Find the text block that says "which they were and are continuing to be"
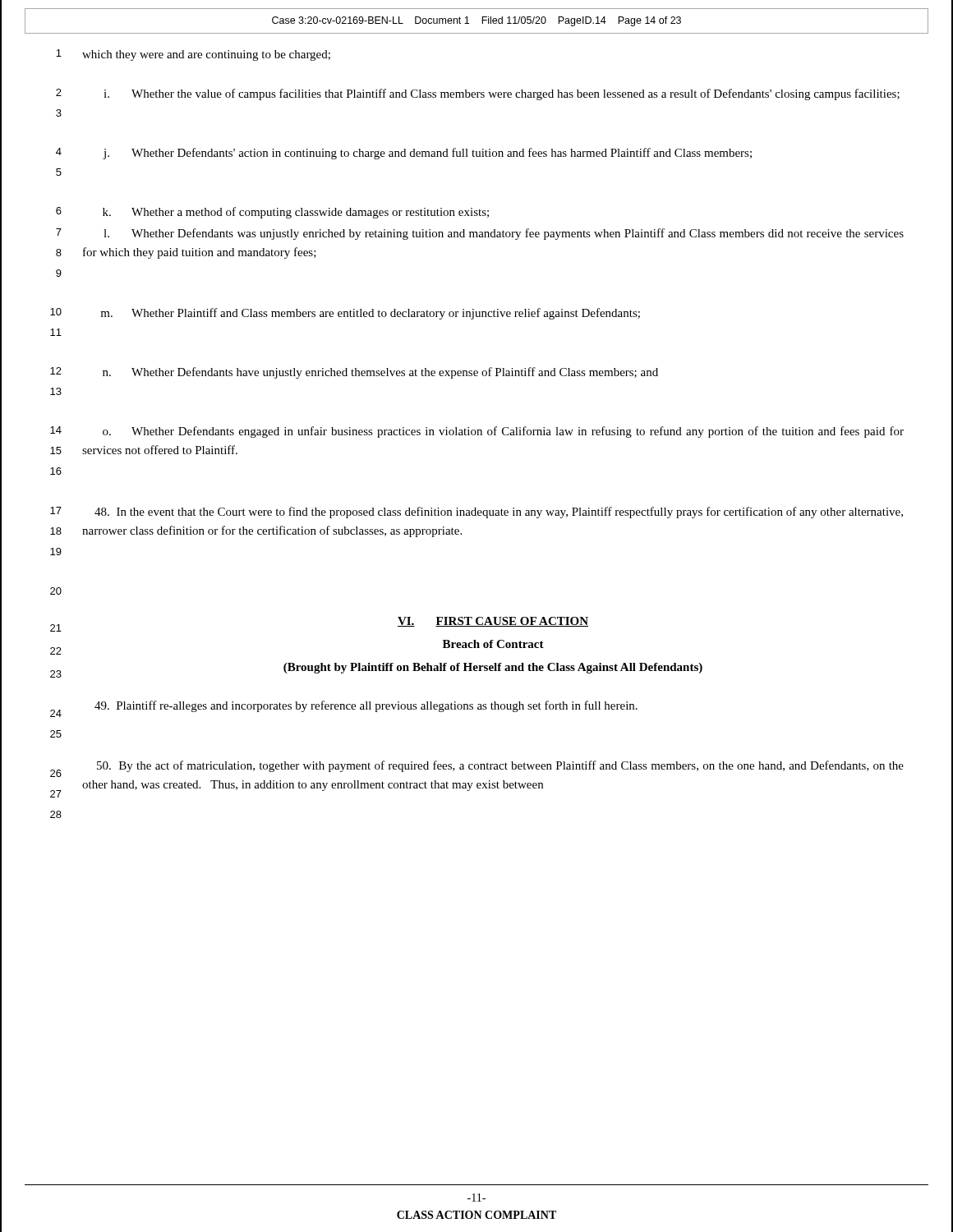The height and width of the screenshot is (1232, 953). (x=207, y=54)
